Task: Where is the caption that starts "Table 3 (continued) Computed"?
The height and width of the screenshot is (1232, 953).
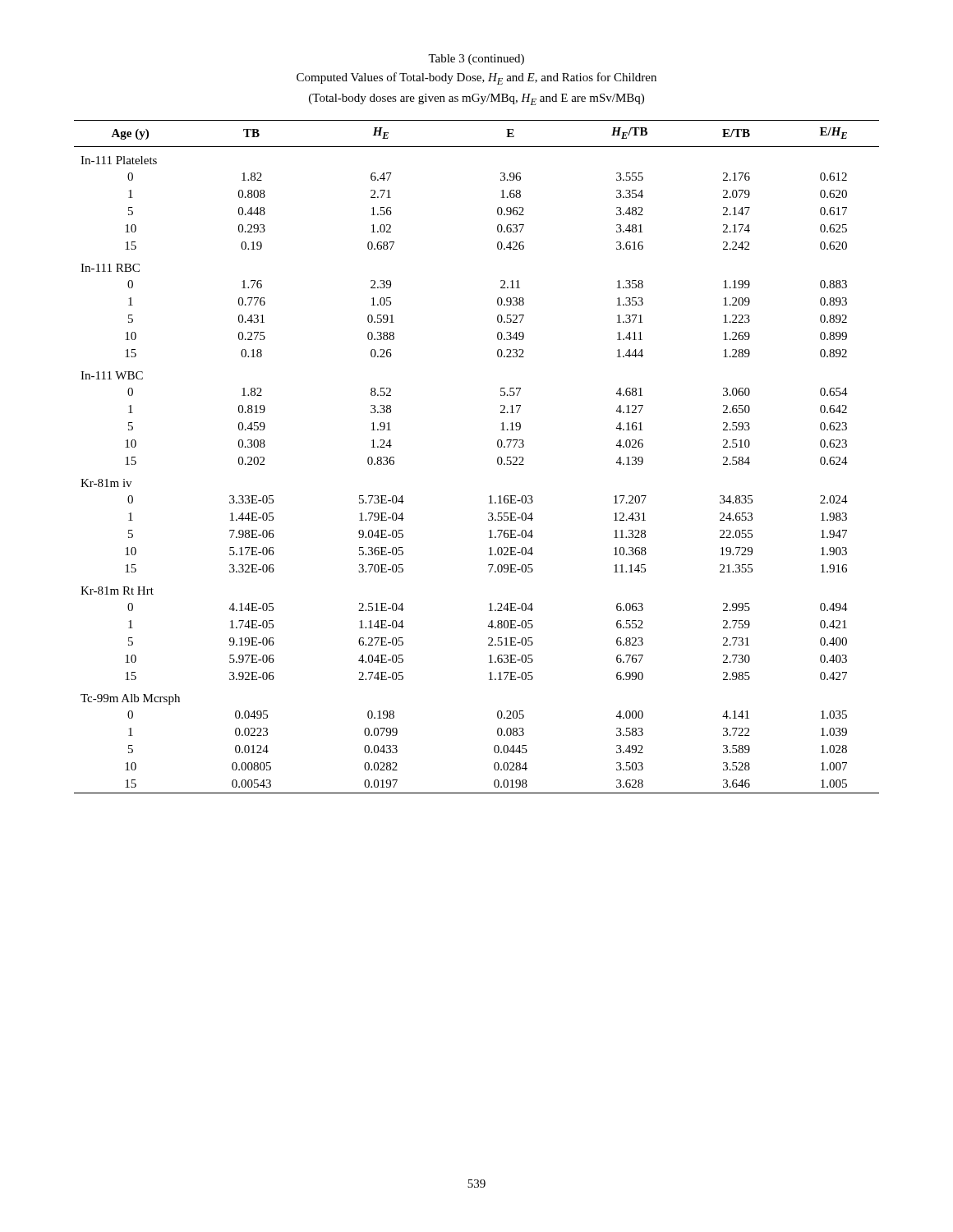Action: pyautogui.click(x=476, y=80)
